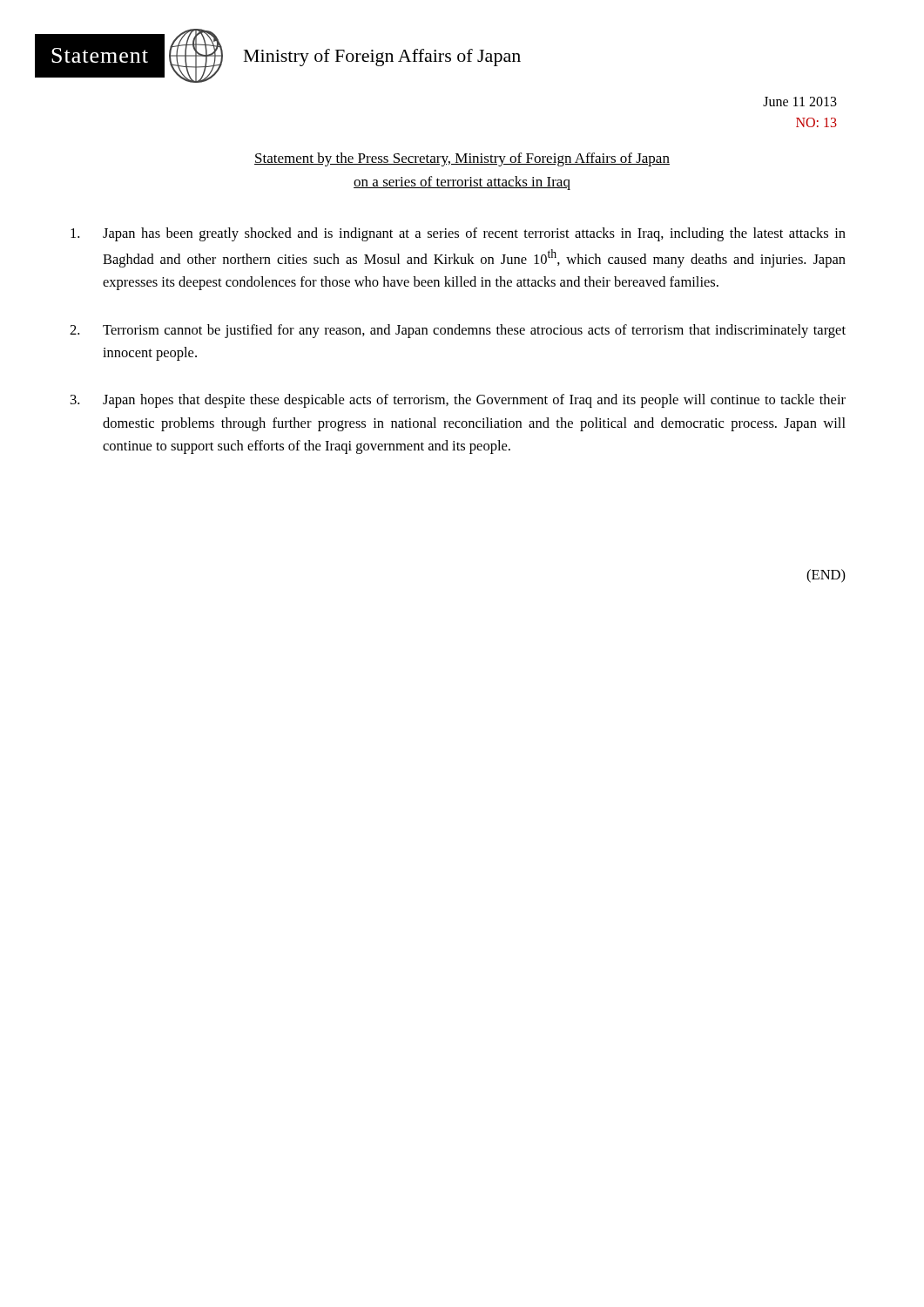
Task: Find the text block starting "Statement by the Press Secretary, Ministry of Foreign"
Action: pos(462,170)
